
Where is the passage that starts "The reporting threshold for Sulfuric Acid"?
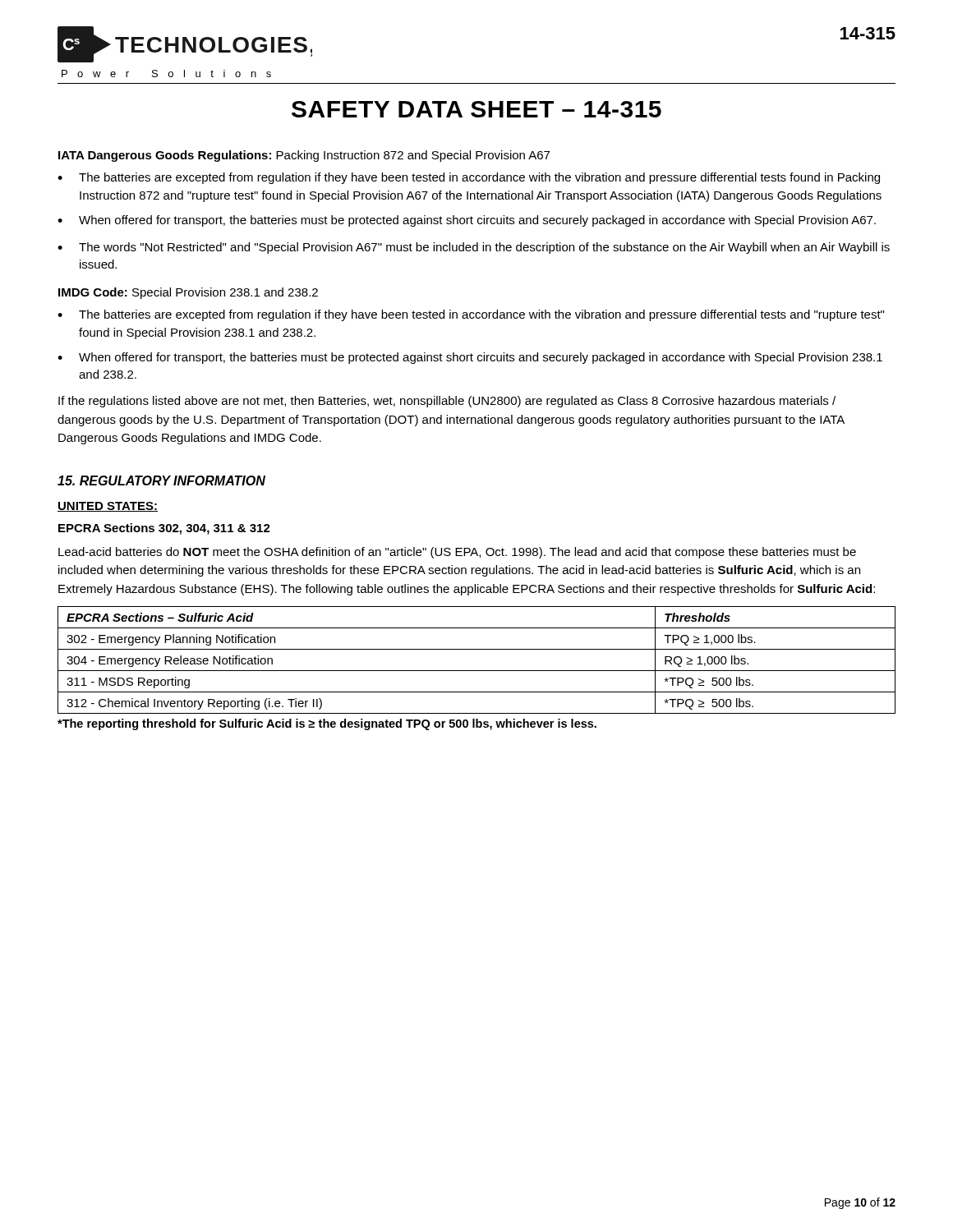(x=327, y=724)
